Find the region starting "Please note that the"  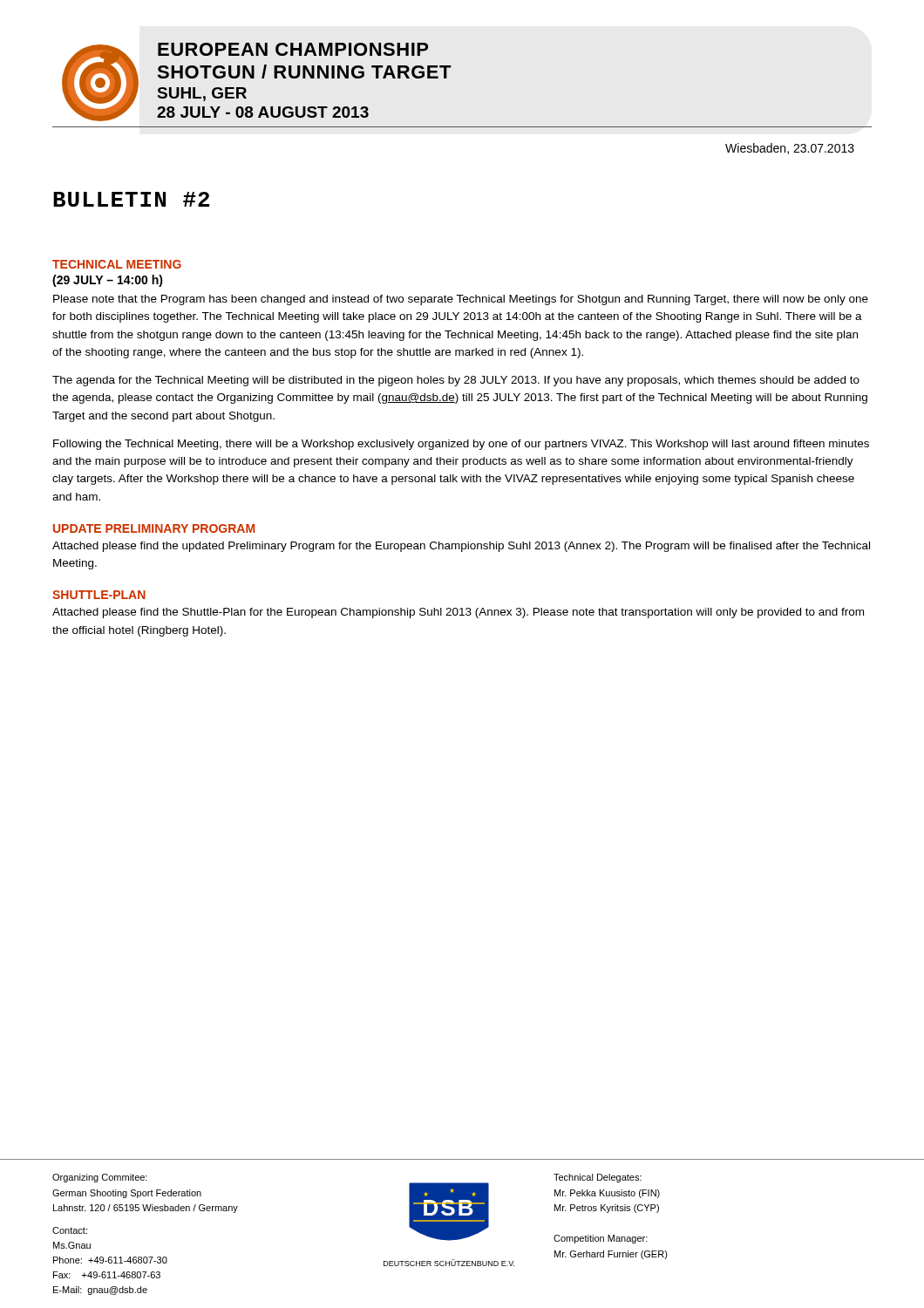(460, 325)
